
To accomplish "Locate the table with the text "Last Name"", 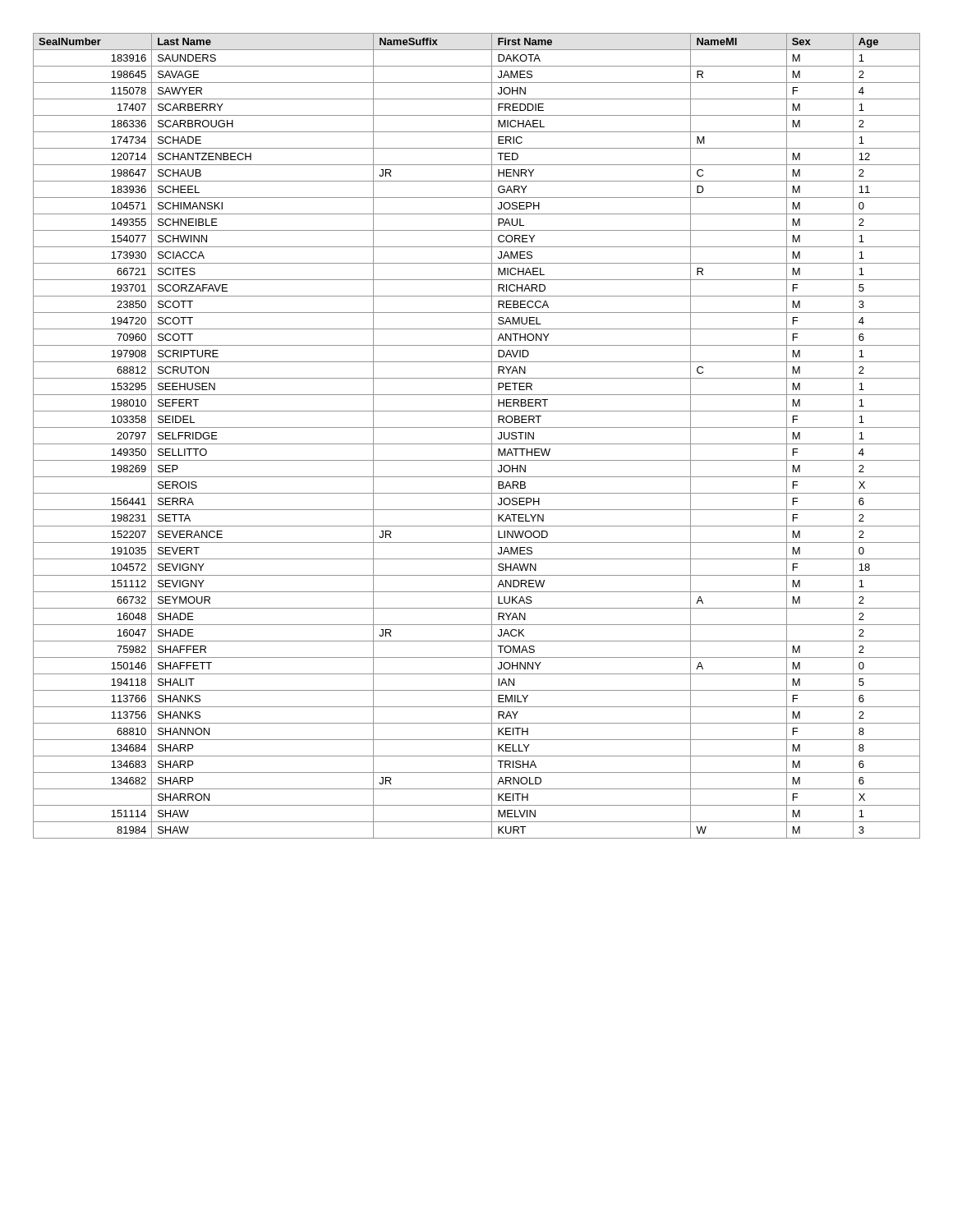I will 476,436.
